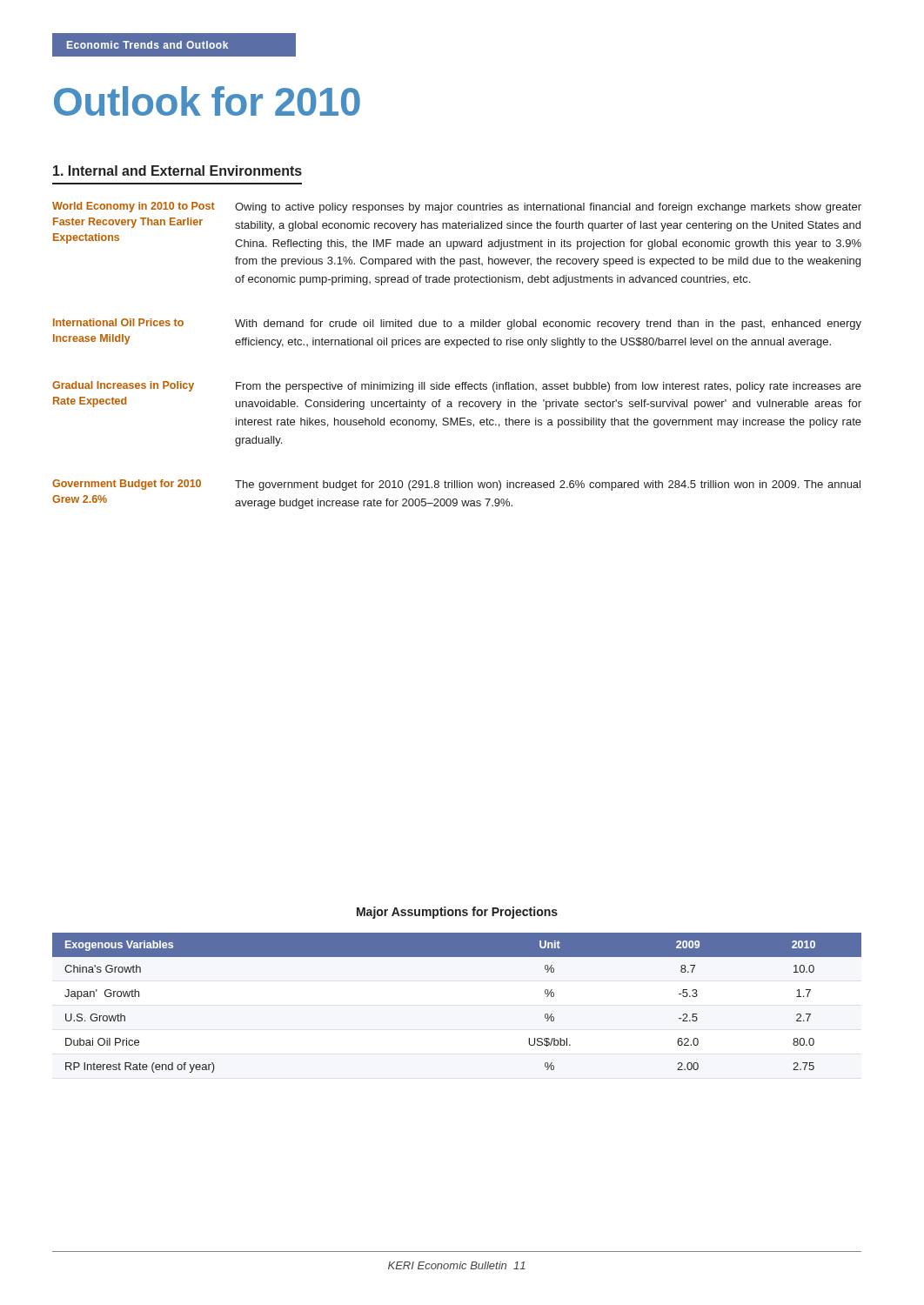Point to the text starting "Outlook for 2010"
This screenshot has height=1305, width=924.
pyautogui.click(x=207, y=102)
